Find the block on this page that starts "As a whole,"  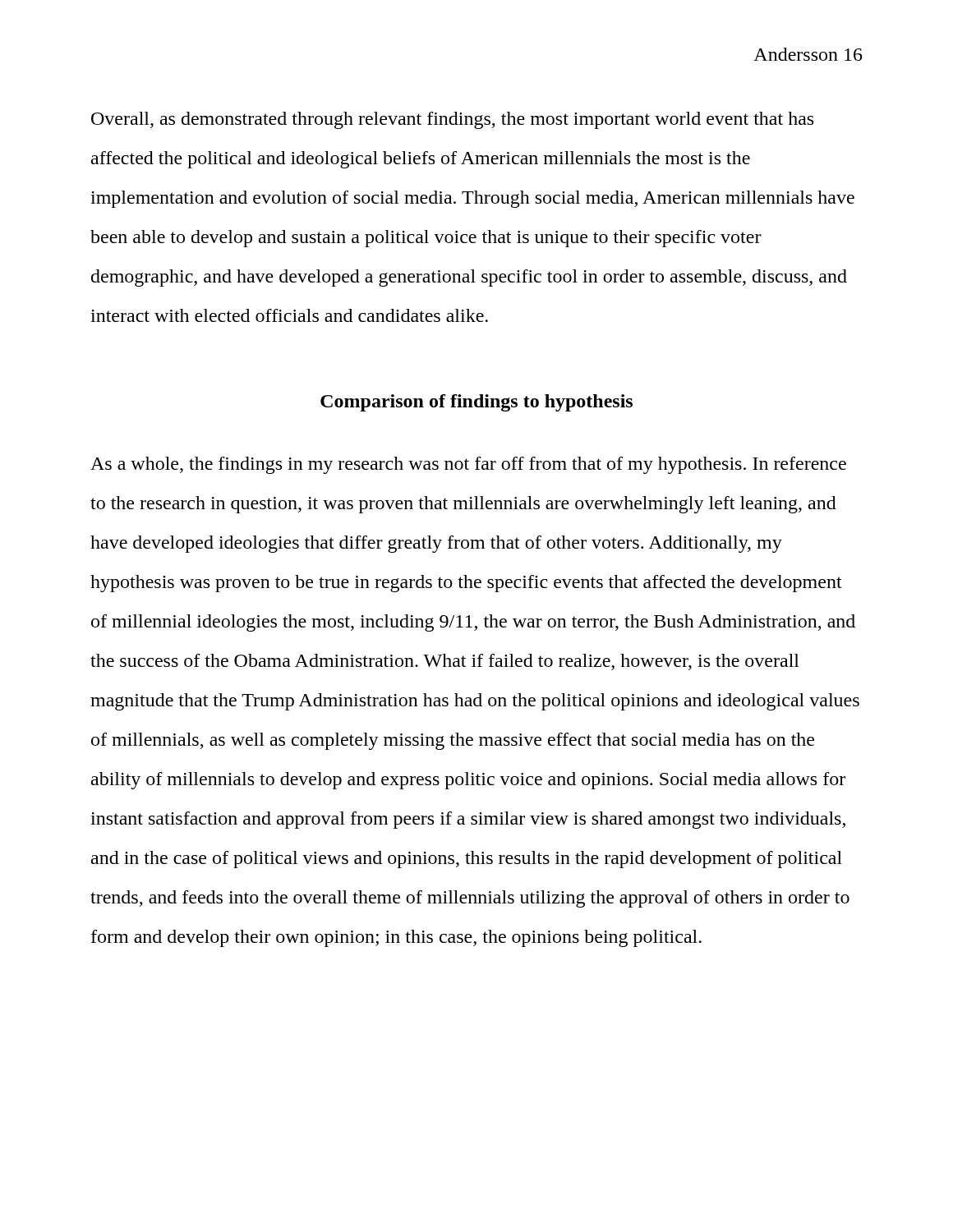(x=476, y=700)
